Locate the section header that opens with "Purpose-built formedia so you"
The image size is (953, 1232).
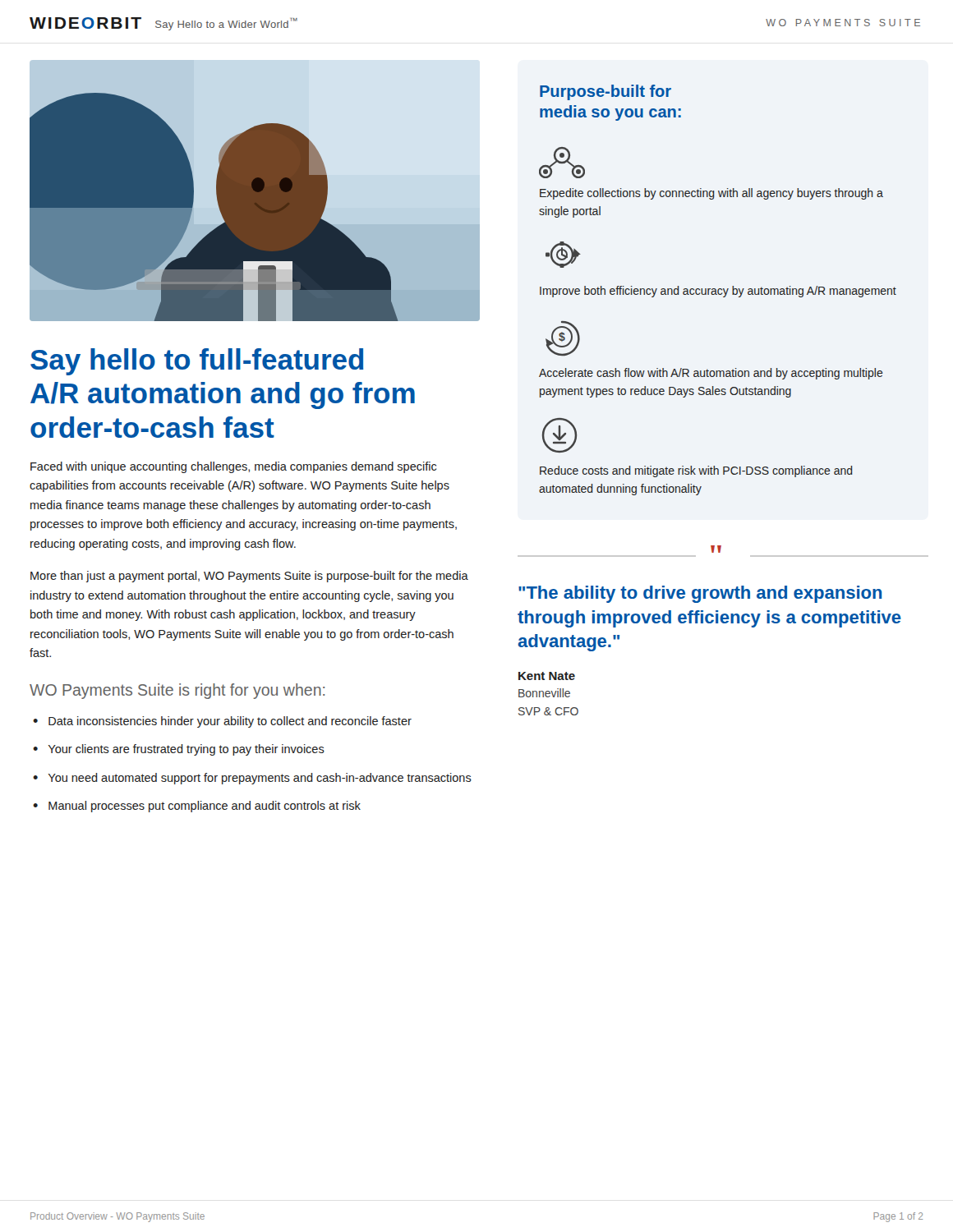[611, 101]
